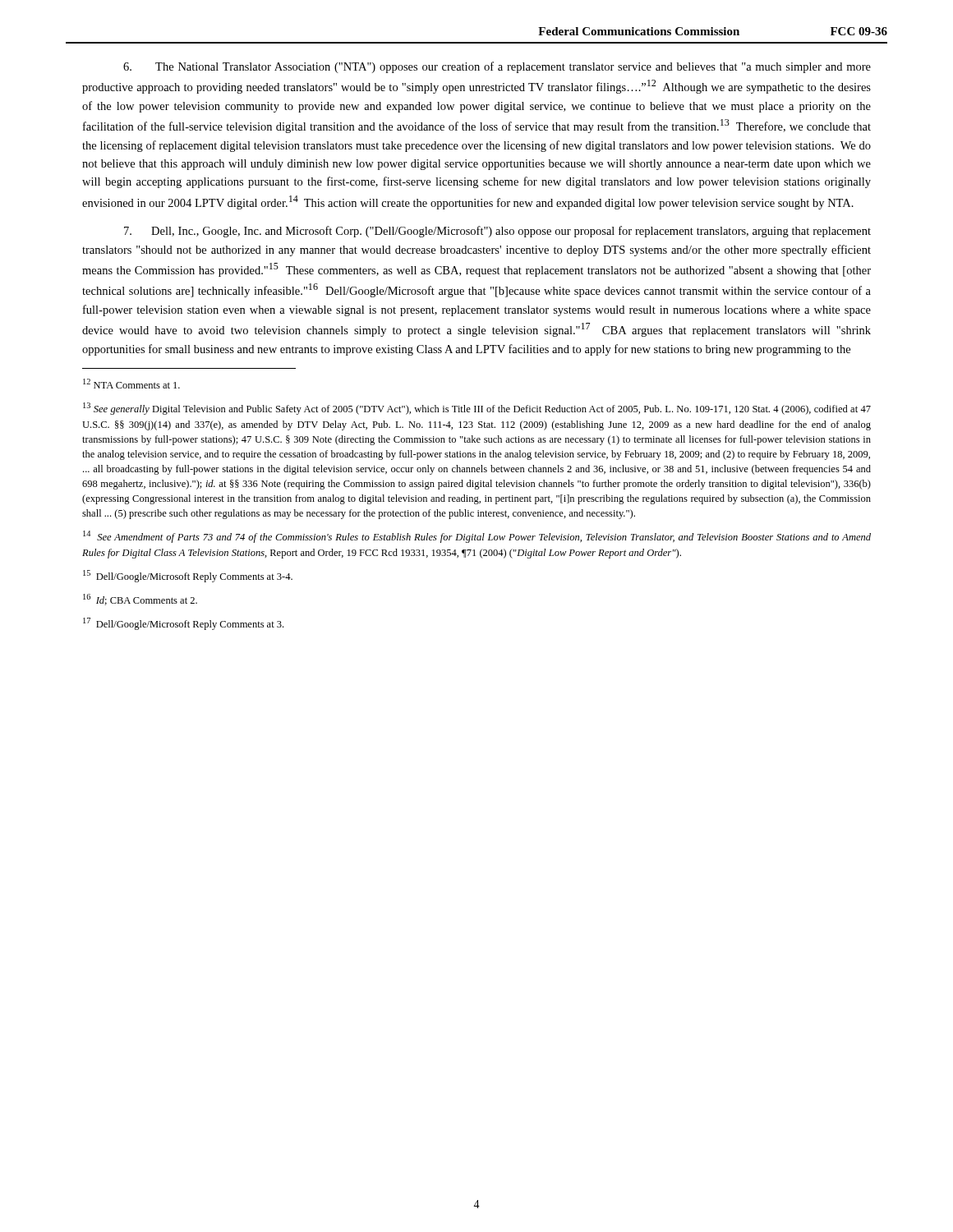This screenshot has height=1232, width=953.
Task: Locate the region starting "13 See generally"
Action: (476, 460)
